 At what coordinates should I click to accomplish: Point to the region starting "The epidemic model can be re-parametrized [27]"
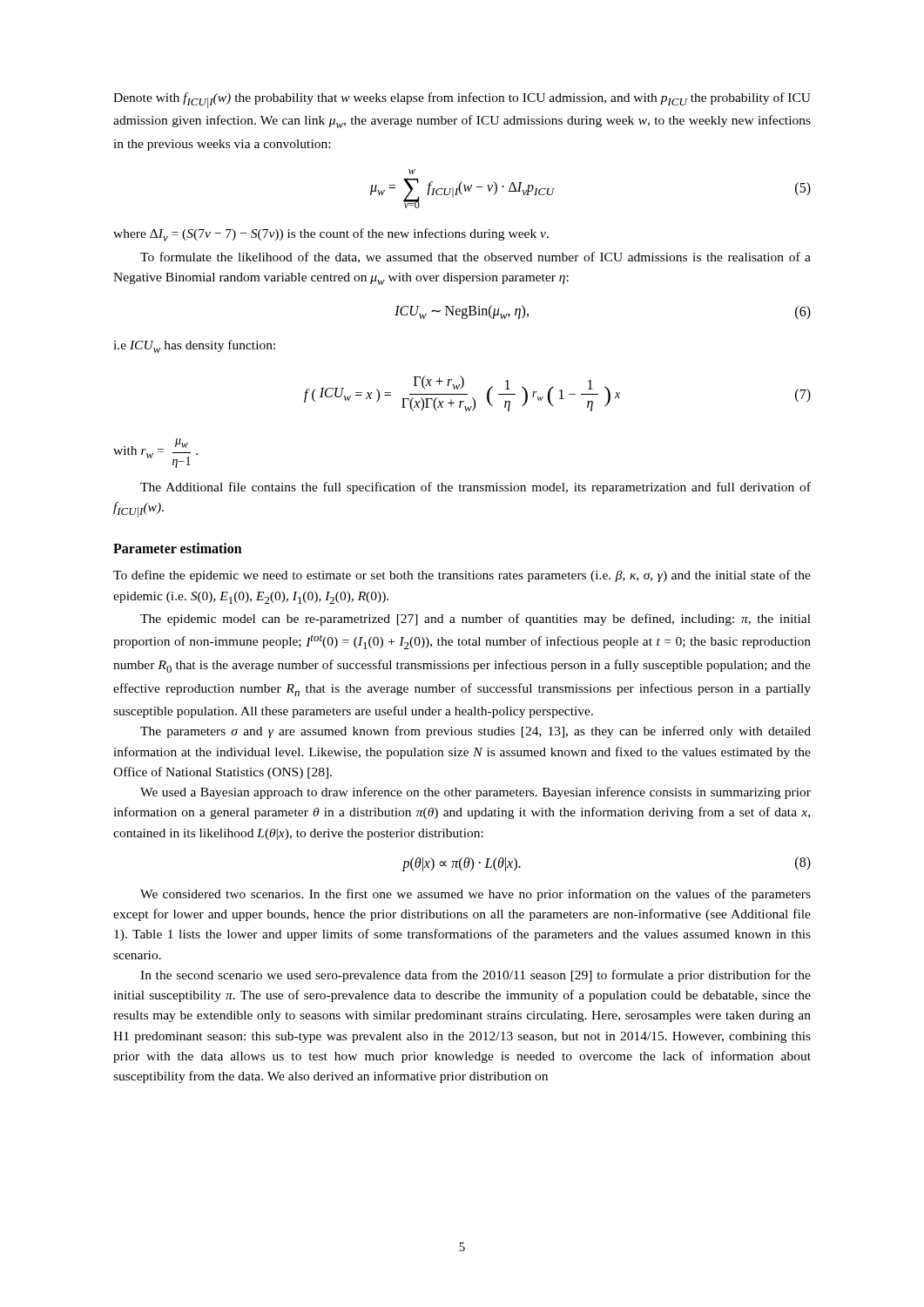click(462, 665)
